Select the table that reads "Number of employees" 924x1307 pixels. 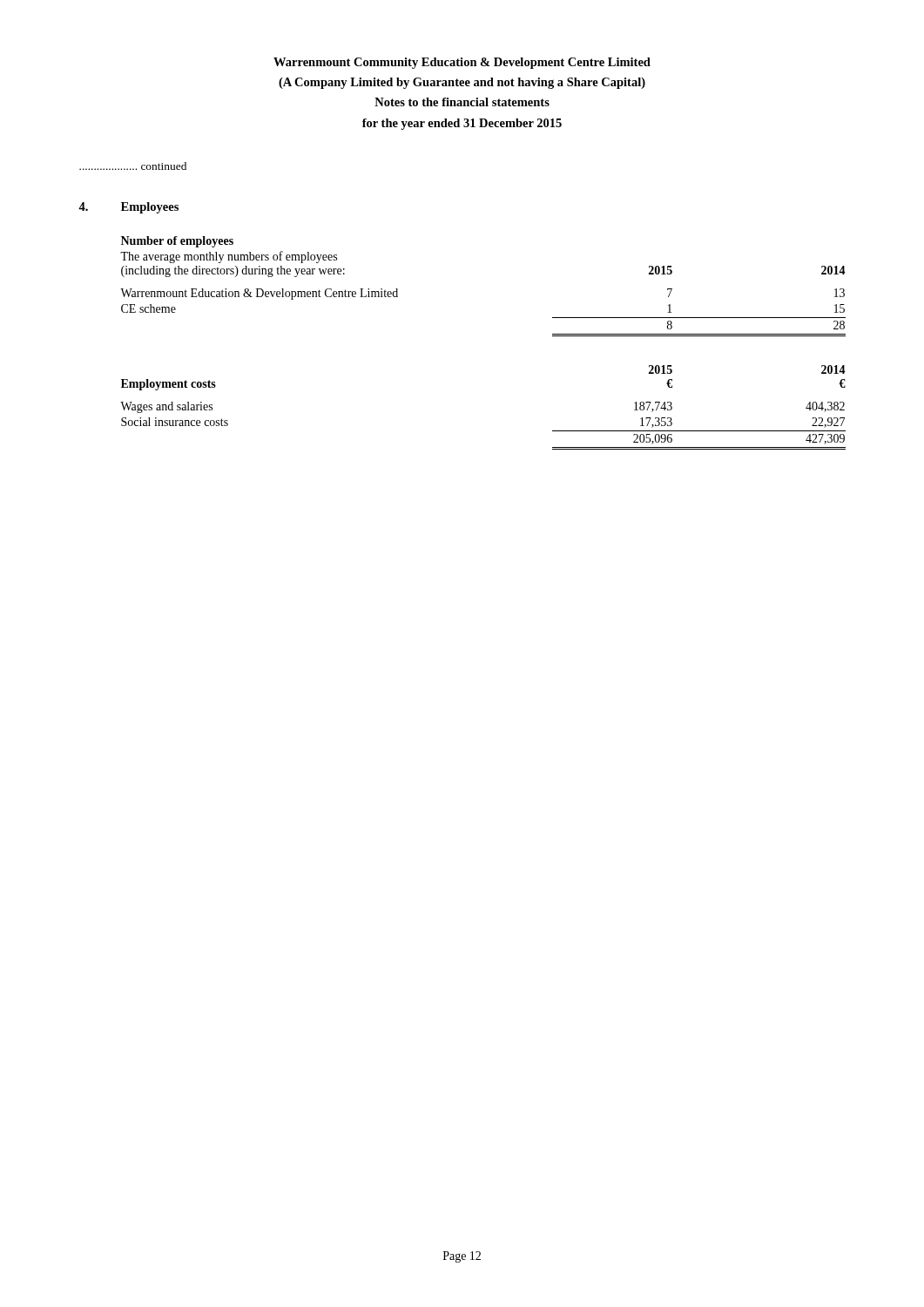point(483,287)
